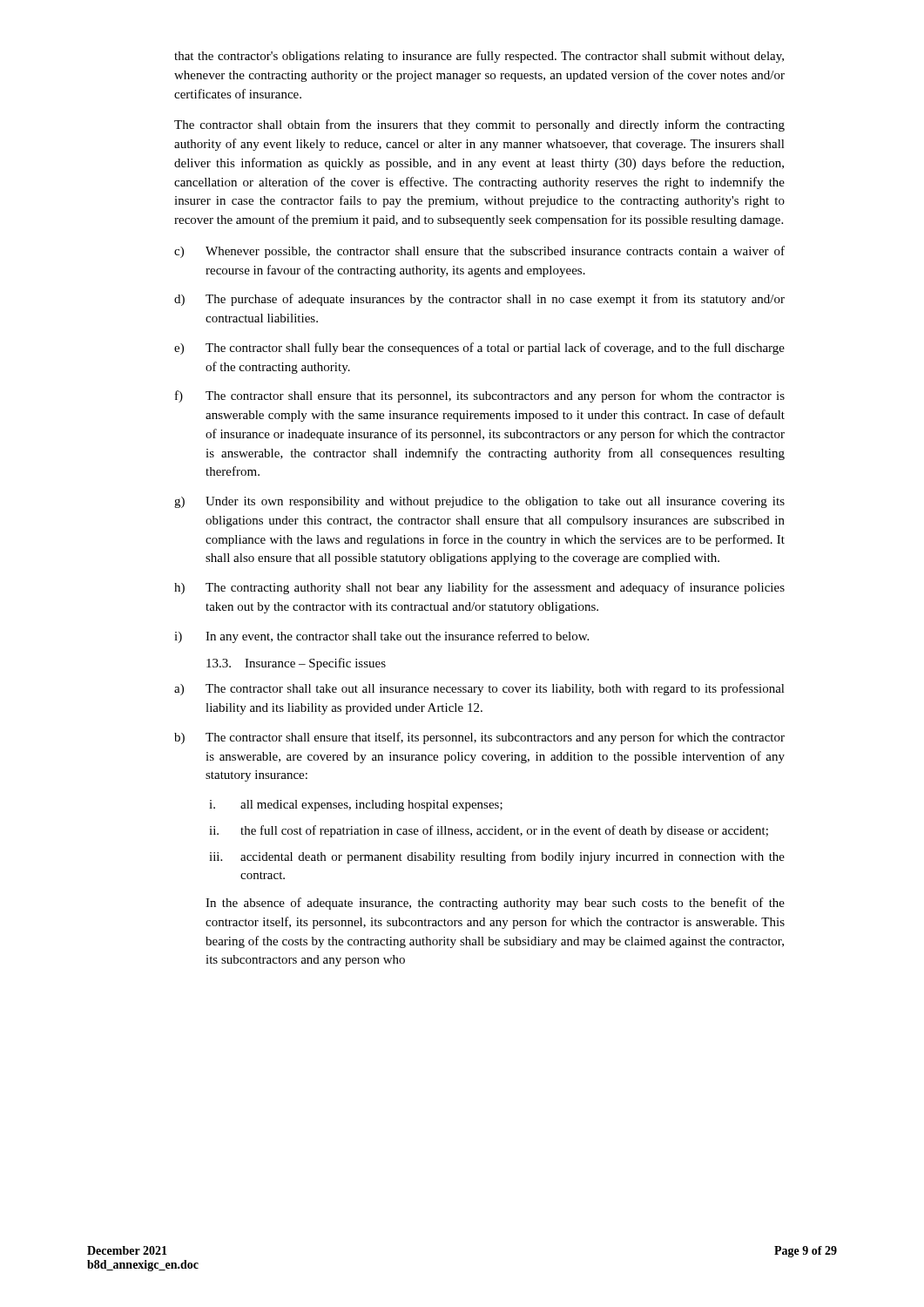Click on the list item that reads "g) Under its own responsibility and without prejudice"
Viewport: 924px width, 1307px height.
(x=479, y=530)
